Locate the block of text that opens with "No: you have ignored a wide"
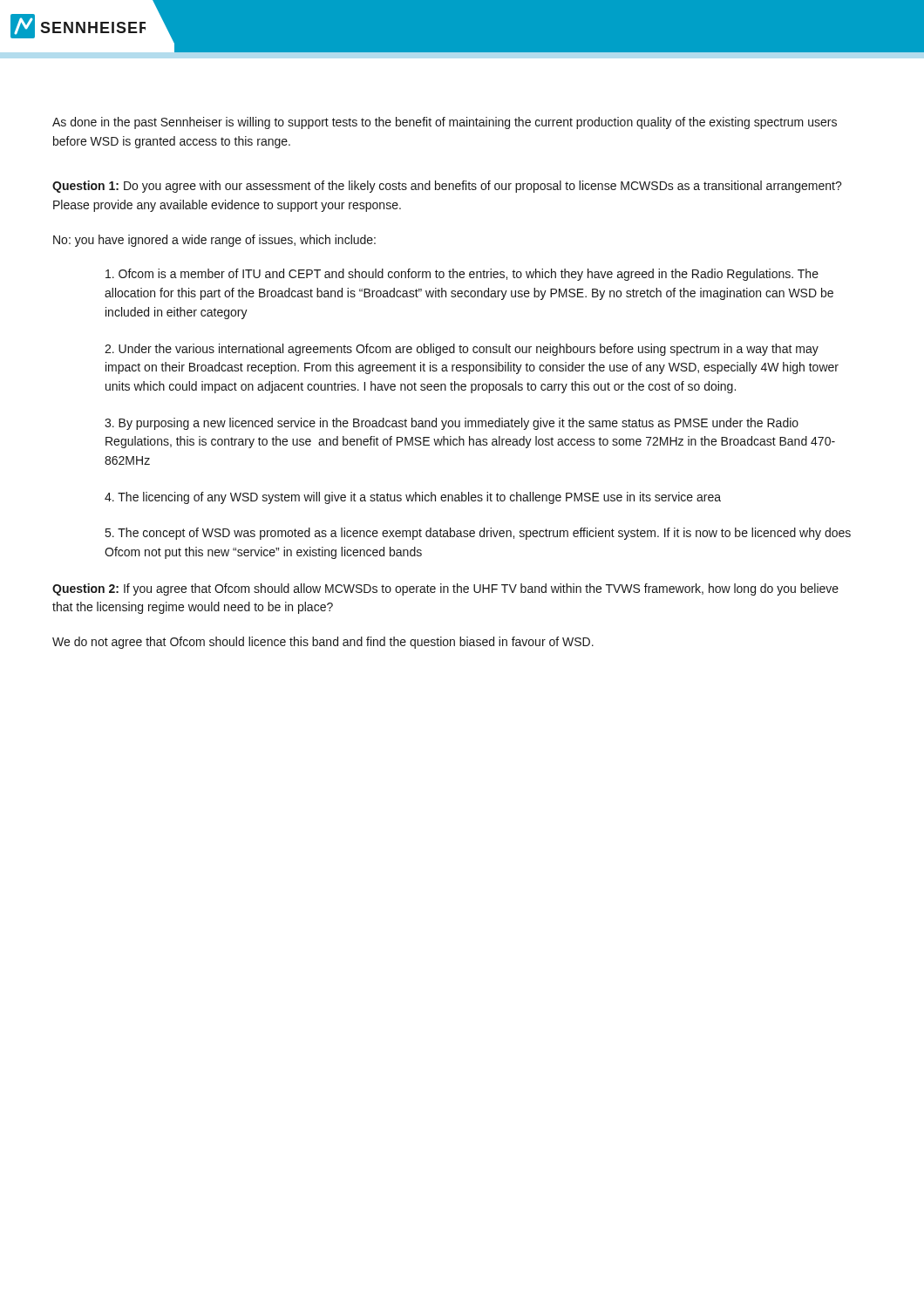 click(214, 240)
